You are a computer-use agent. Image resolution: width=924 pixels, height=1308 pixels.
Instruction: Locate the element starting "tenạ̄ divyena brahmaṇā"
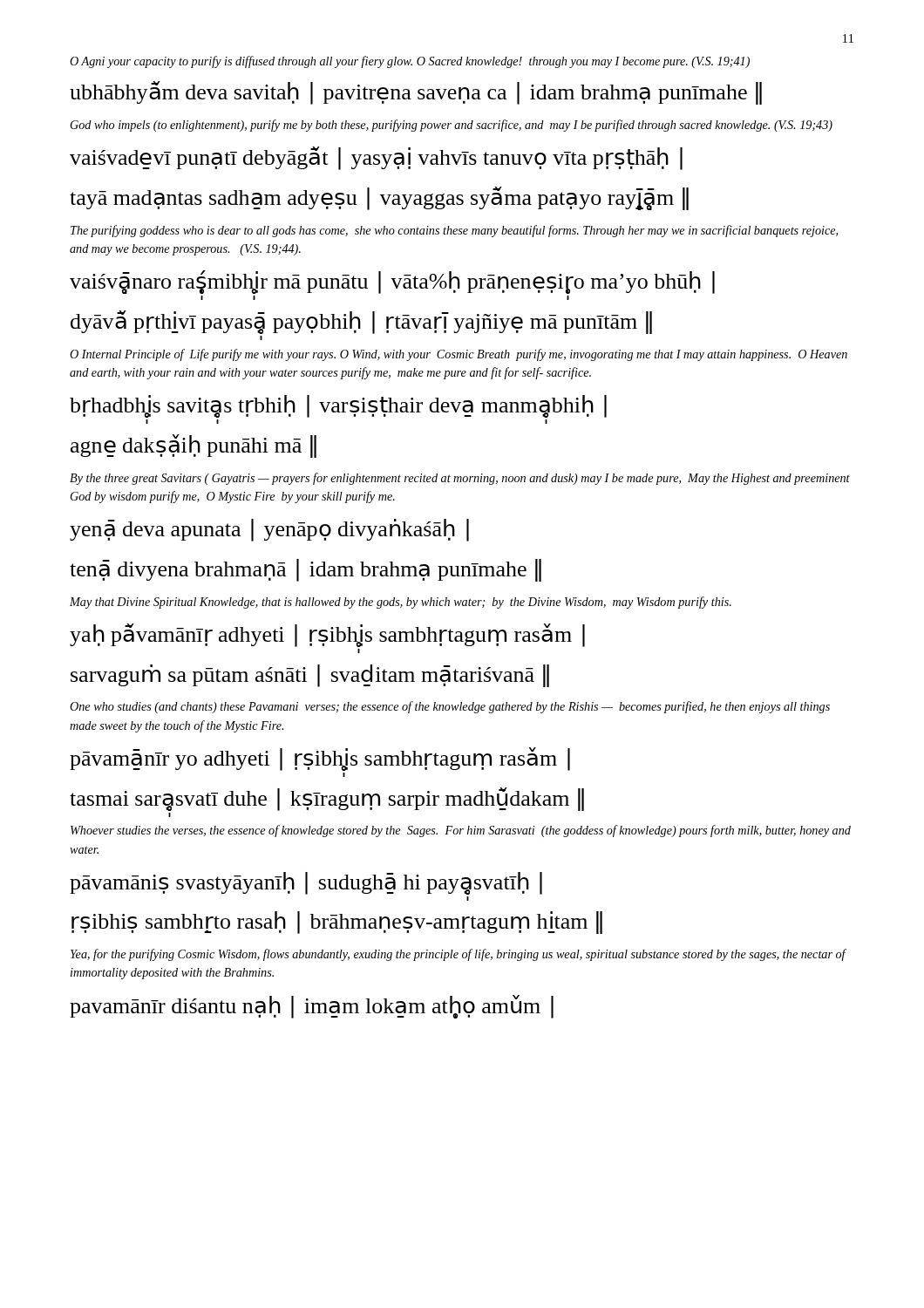click(462, 569)
